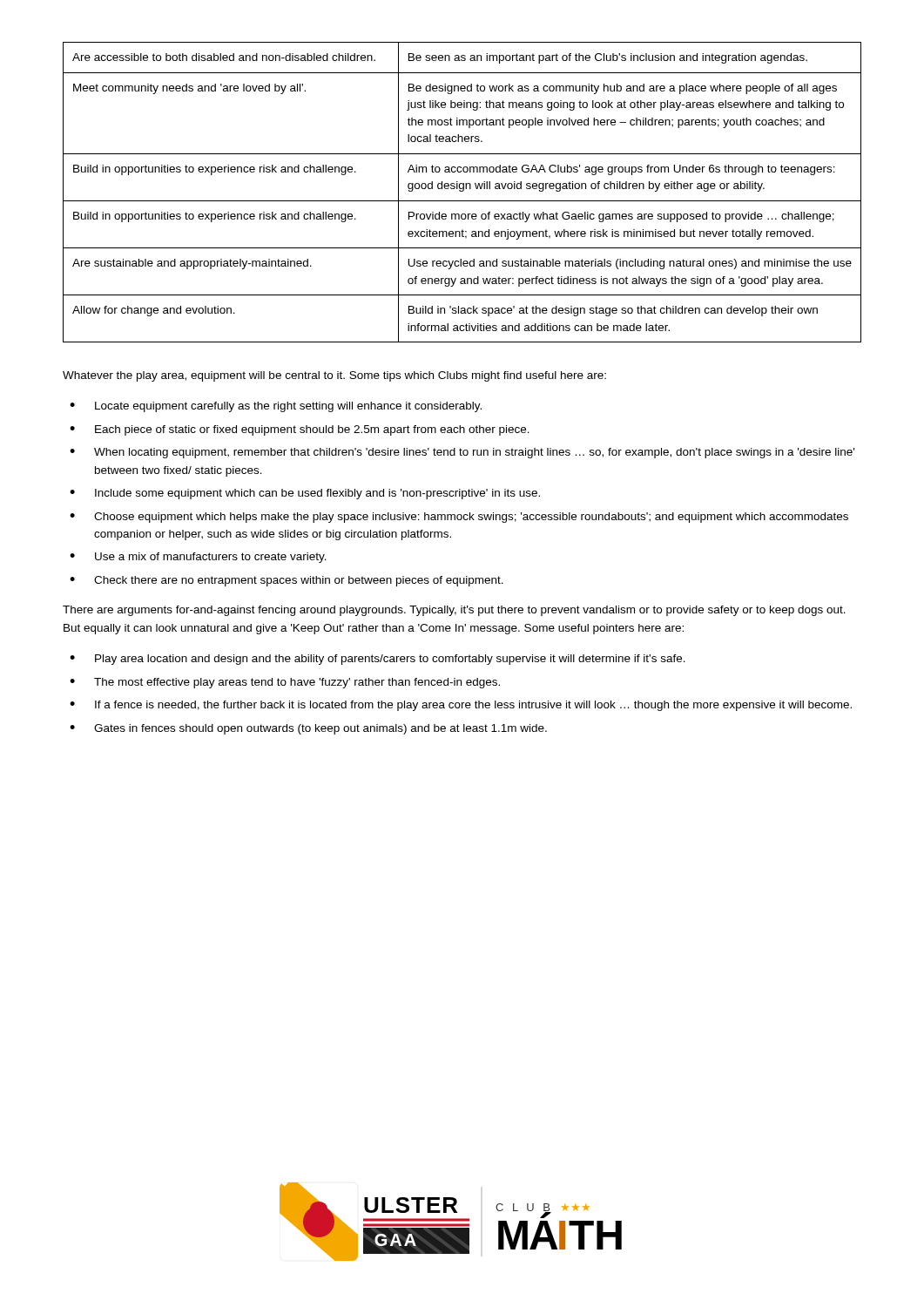Locate the logo
Image resolution: width=924 pixels, height=1307 pixels.
point(462,1222)
